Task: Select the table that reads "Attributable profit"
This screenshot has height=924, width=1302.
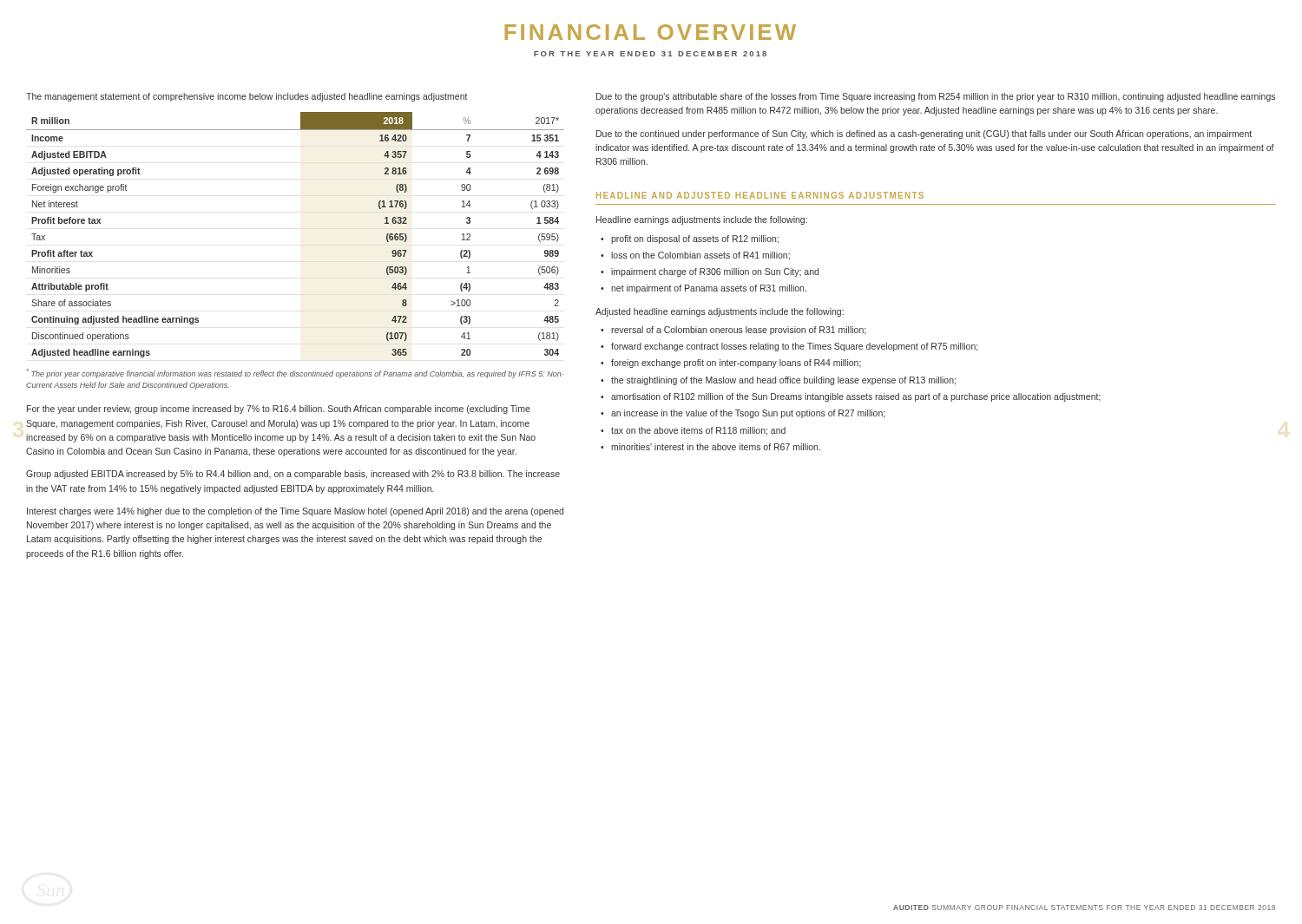Action: 295,237
